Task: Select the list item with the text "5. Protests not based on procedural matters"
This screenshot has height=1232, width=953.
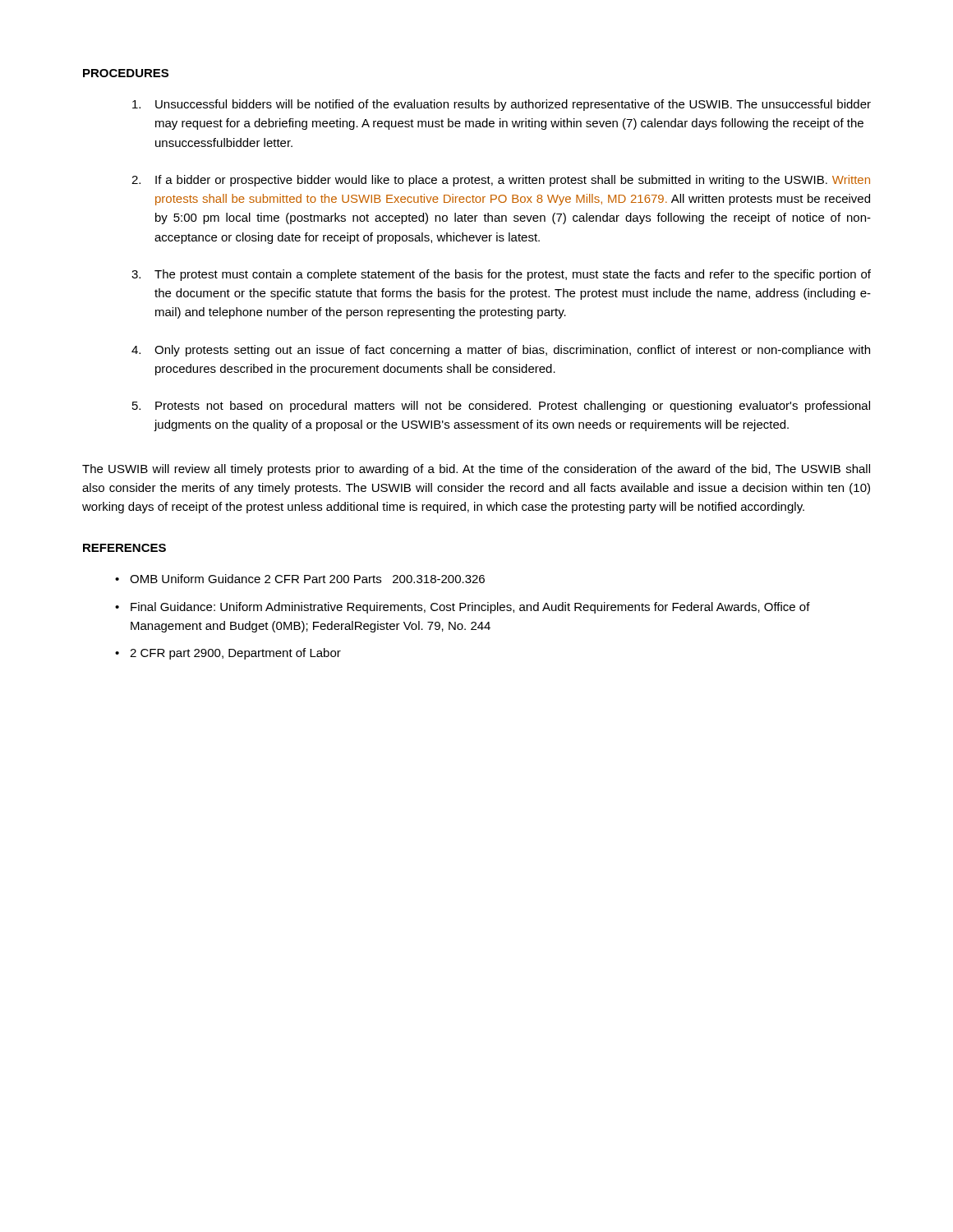Action: click(501, 415)
